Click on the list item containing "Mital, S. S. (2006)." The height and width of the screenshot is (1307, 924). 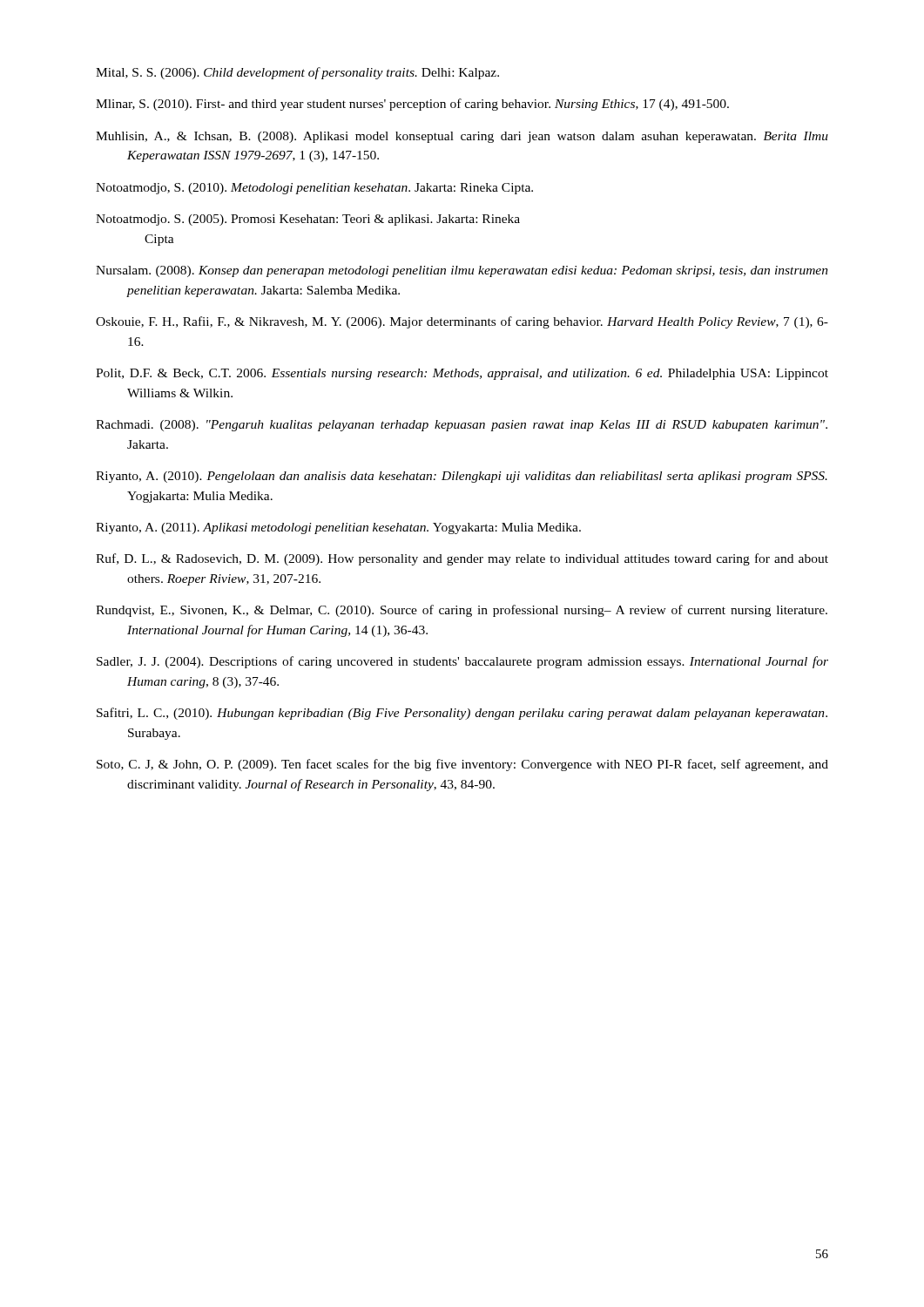point(298,72)
